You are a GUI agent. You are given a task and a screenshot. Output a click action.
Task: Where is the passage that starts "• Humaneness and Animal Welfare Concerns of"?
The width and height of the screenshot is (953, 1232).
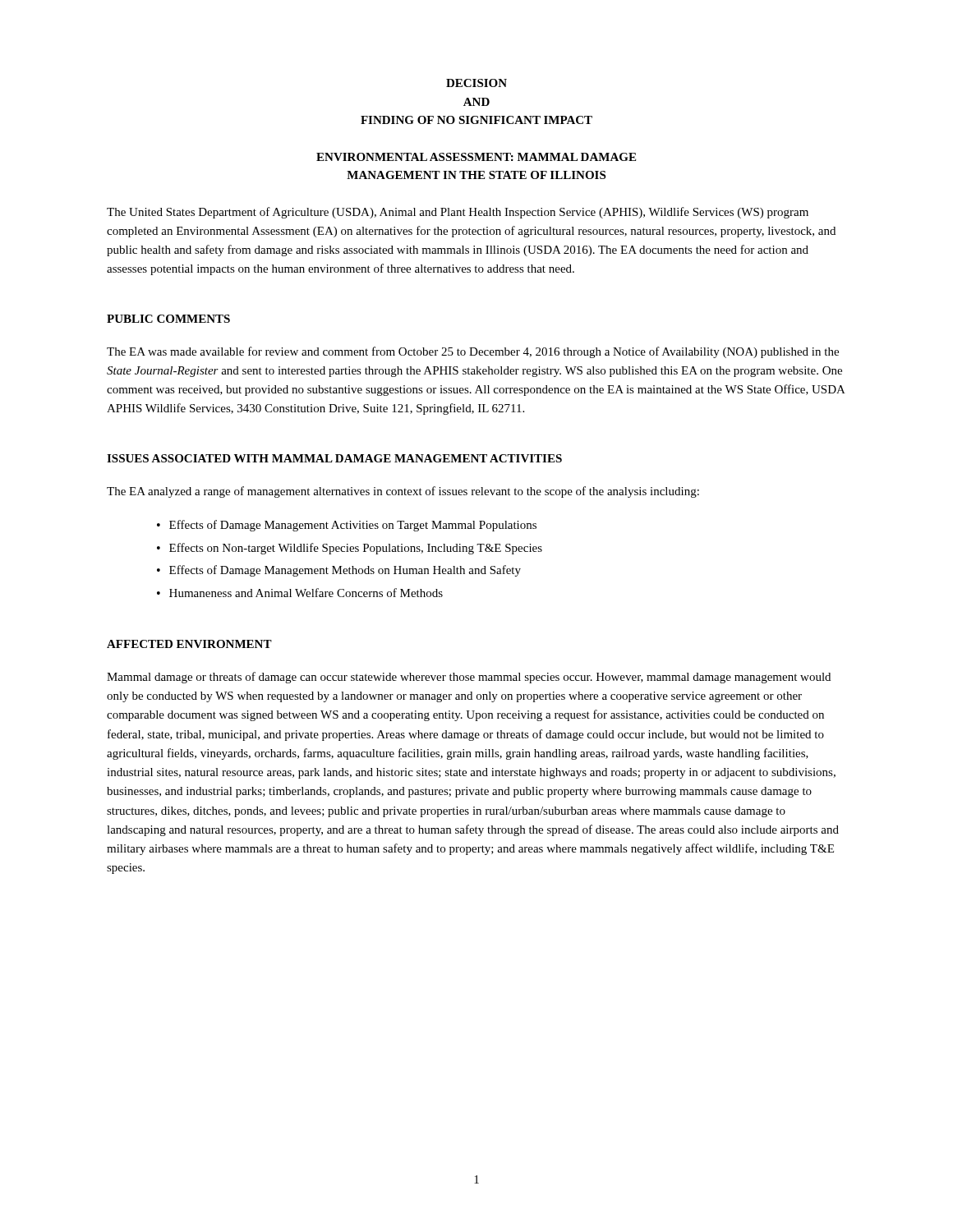tap(299, 594)
